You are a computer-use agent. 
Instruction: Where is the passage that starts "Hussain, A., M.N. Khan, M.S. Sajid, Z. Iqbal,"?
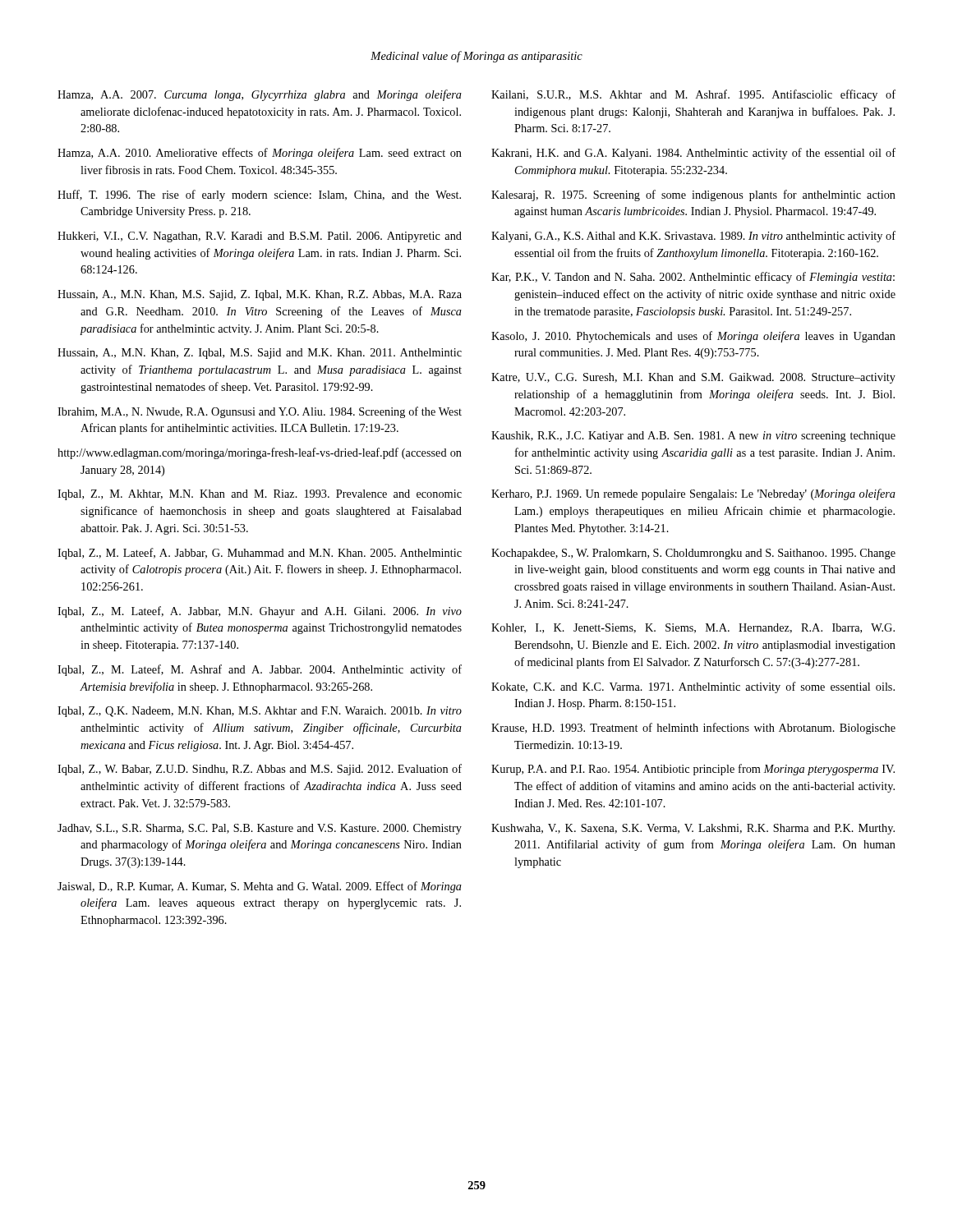tap(260, 311)
